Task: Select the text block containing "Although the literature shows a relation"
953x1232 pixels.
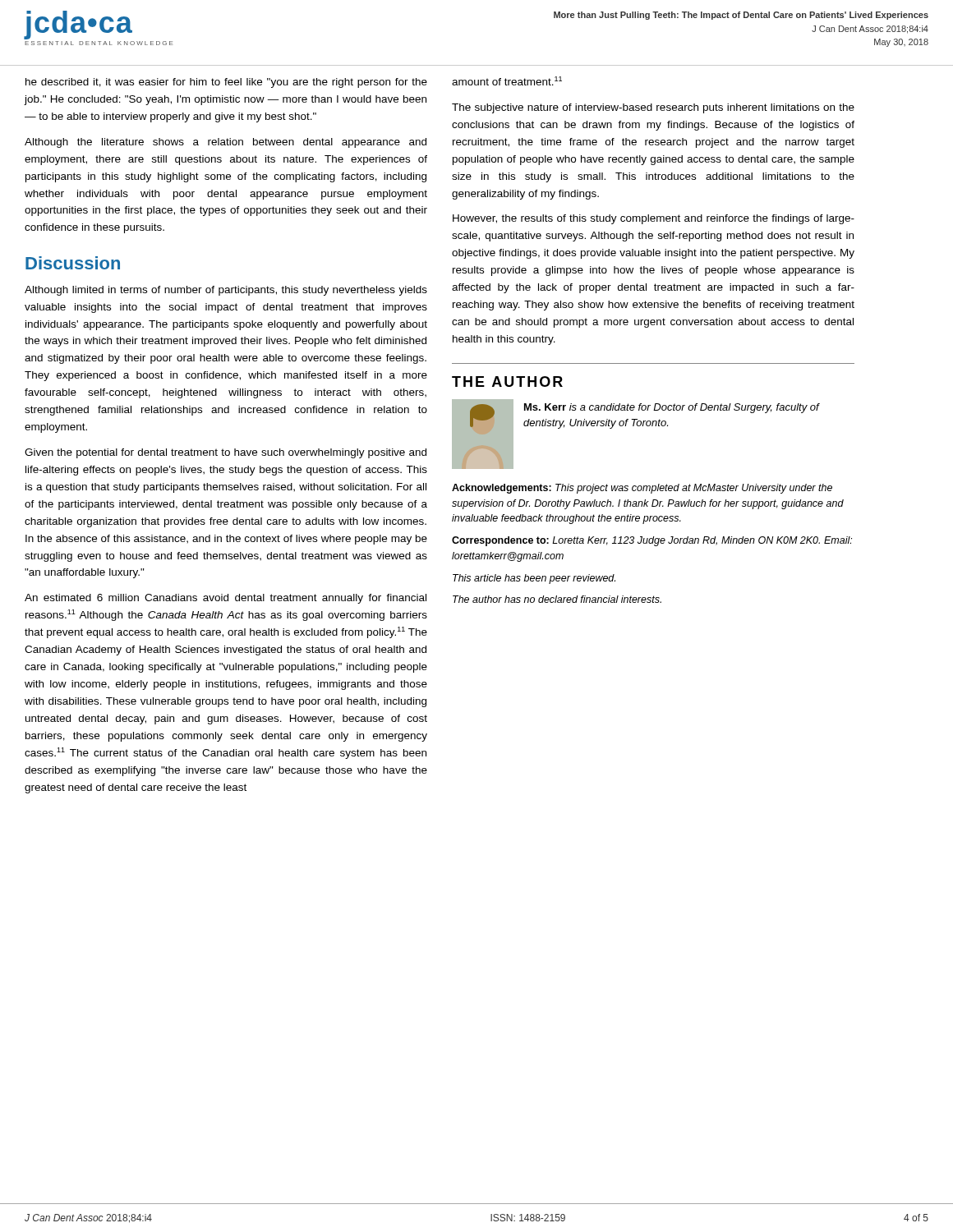Action: pos(226,185)
